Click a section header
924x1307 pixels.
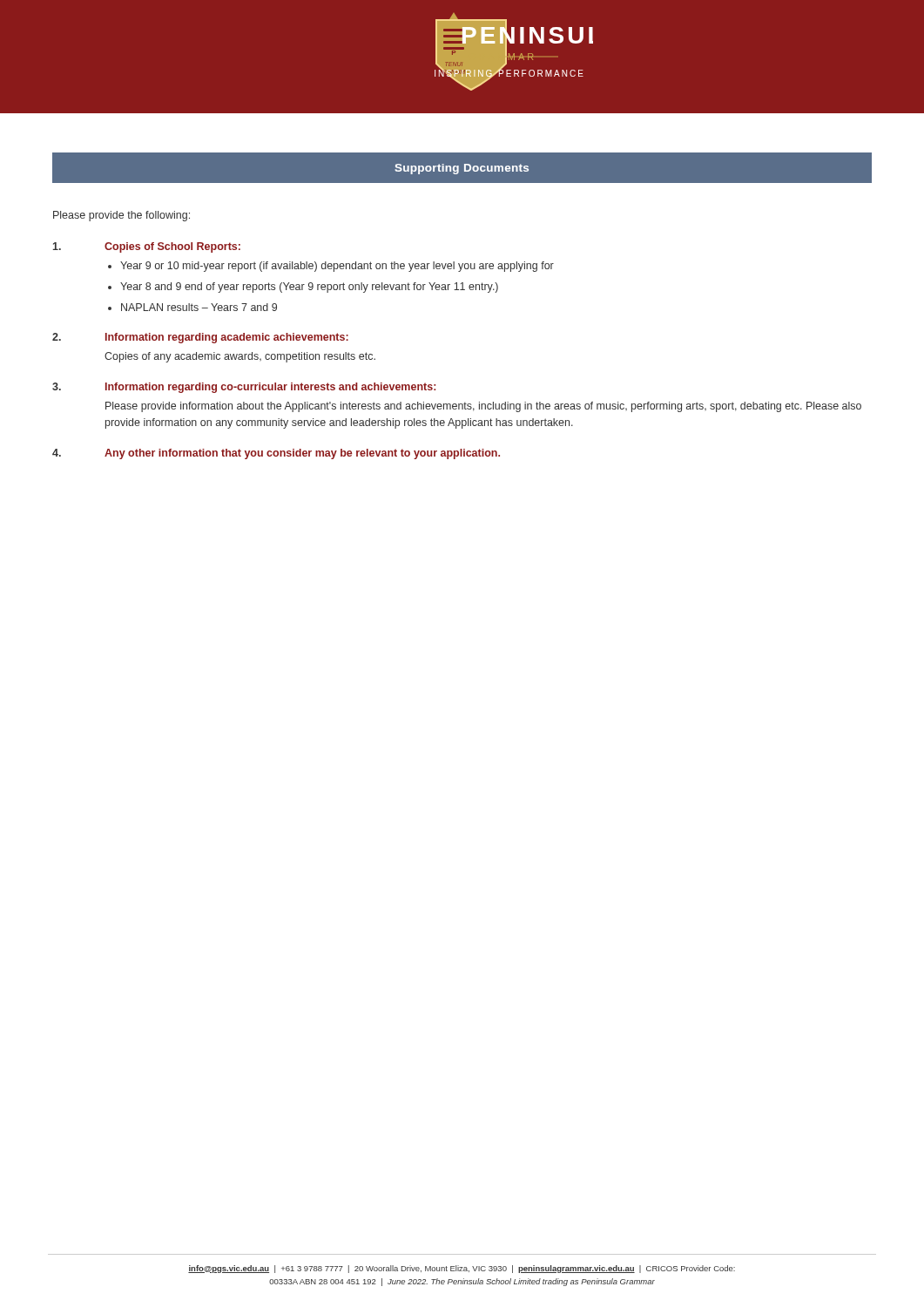(x=462, y=168)
